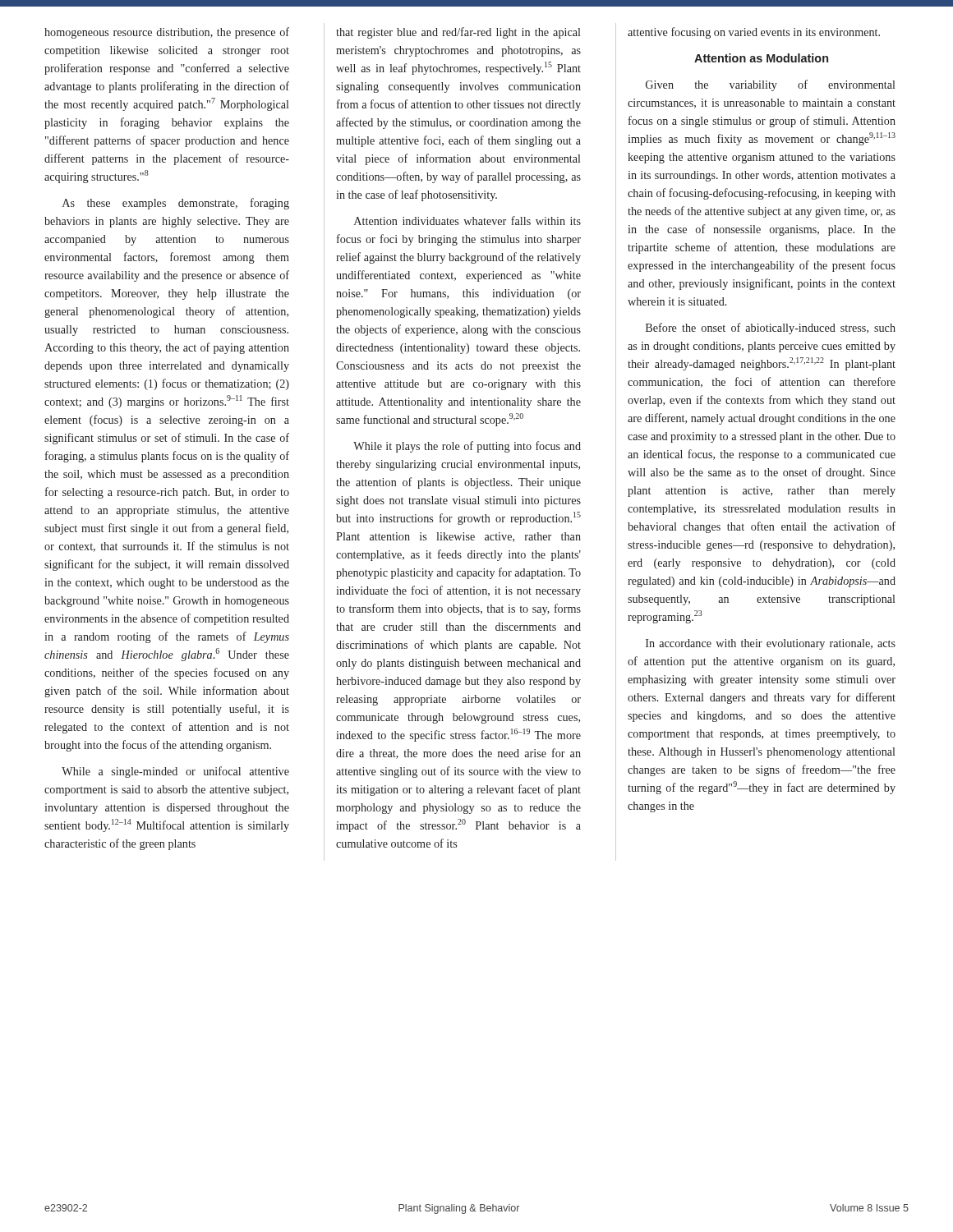The image size is (953, 1232).
Task: Locate the text "Attention as Modulation"
Action: click(x=762, y=58)
